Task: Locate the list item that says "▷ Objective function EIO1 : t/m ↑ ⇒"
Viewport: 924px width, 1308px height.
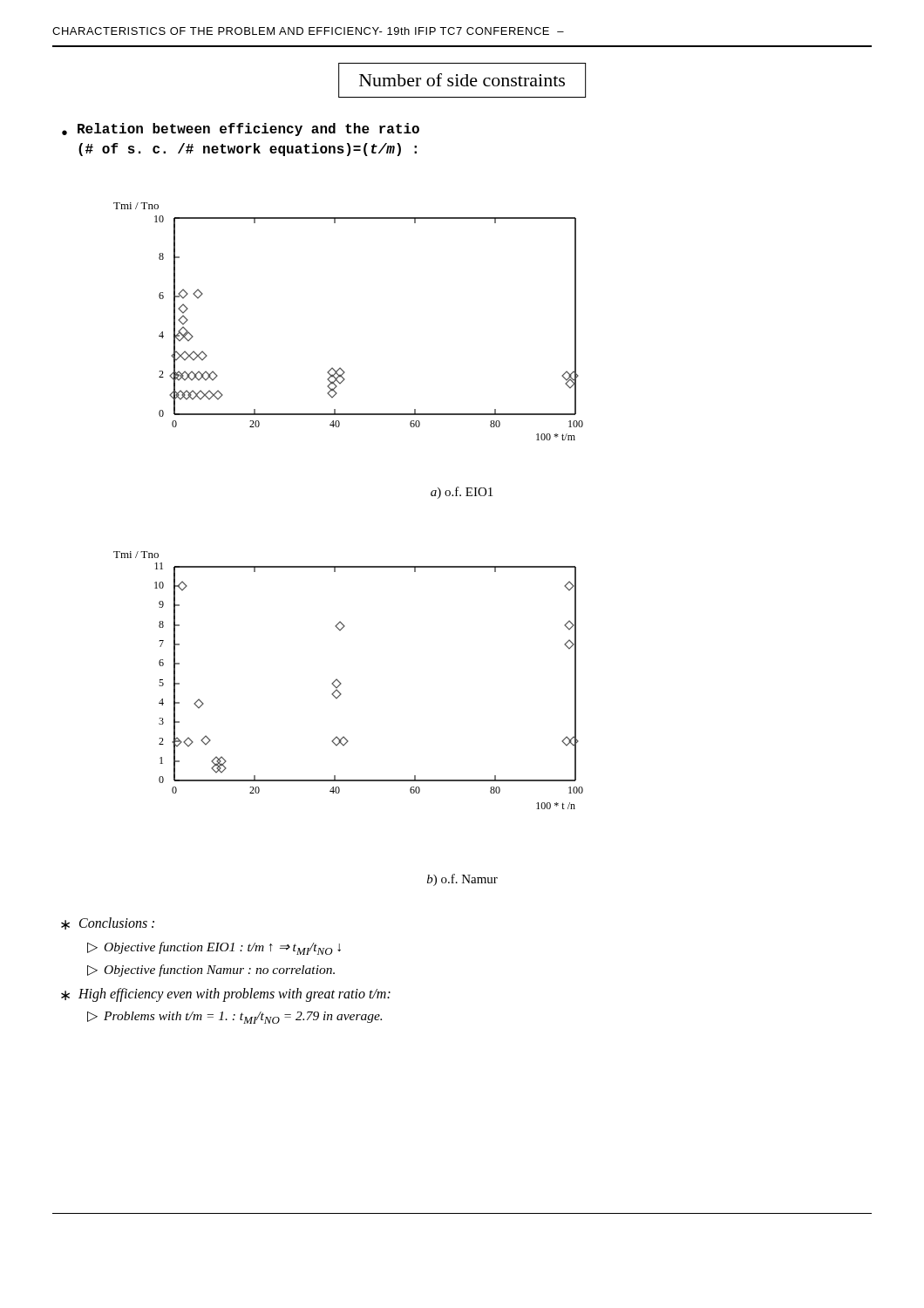Action: coord(215,949)
